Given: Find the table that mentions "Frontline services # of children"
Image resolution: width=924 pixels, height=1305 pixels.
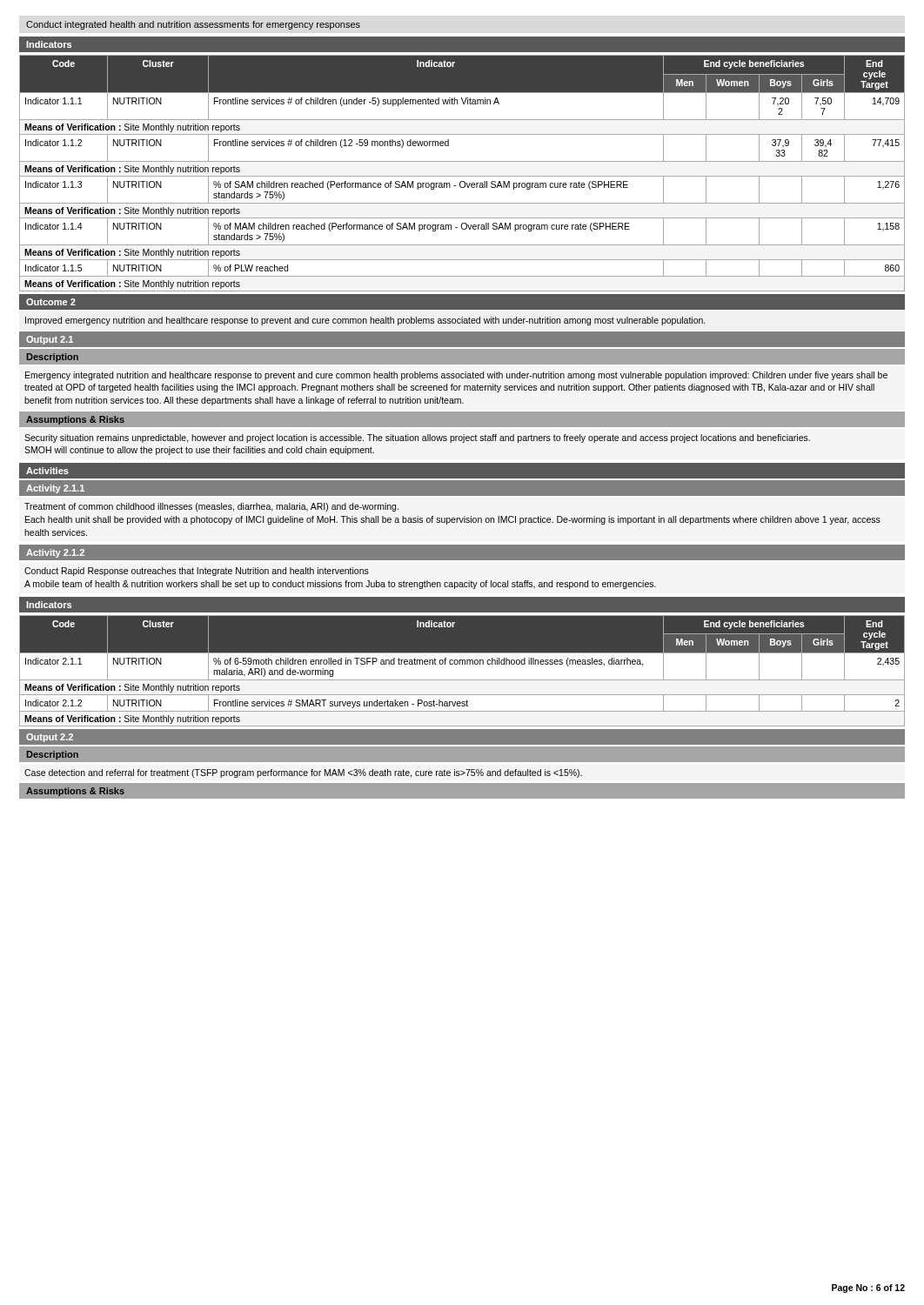Looking at the screenshot, I should pyautogui.click(x=462, y=173).
